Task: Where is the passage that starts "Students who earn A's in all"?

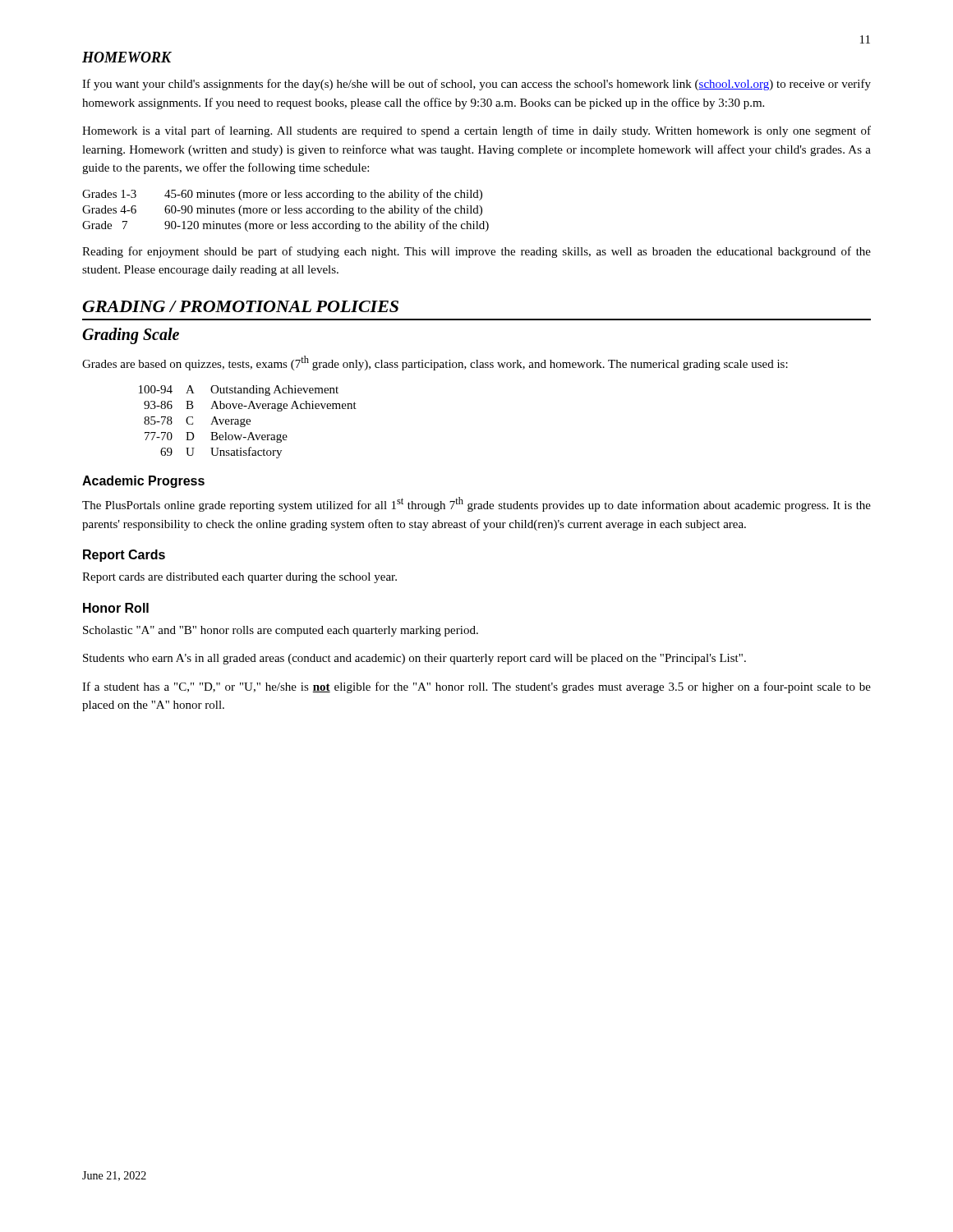Action: coord(476,658)
